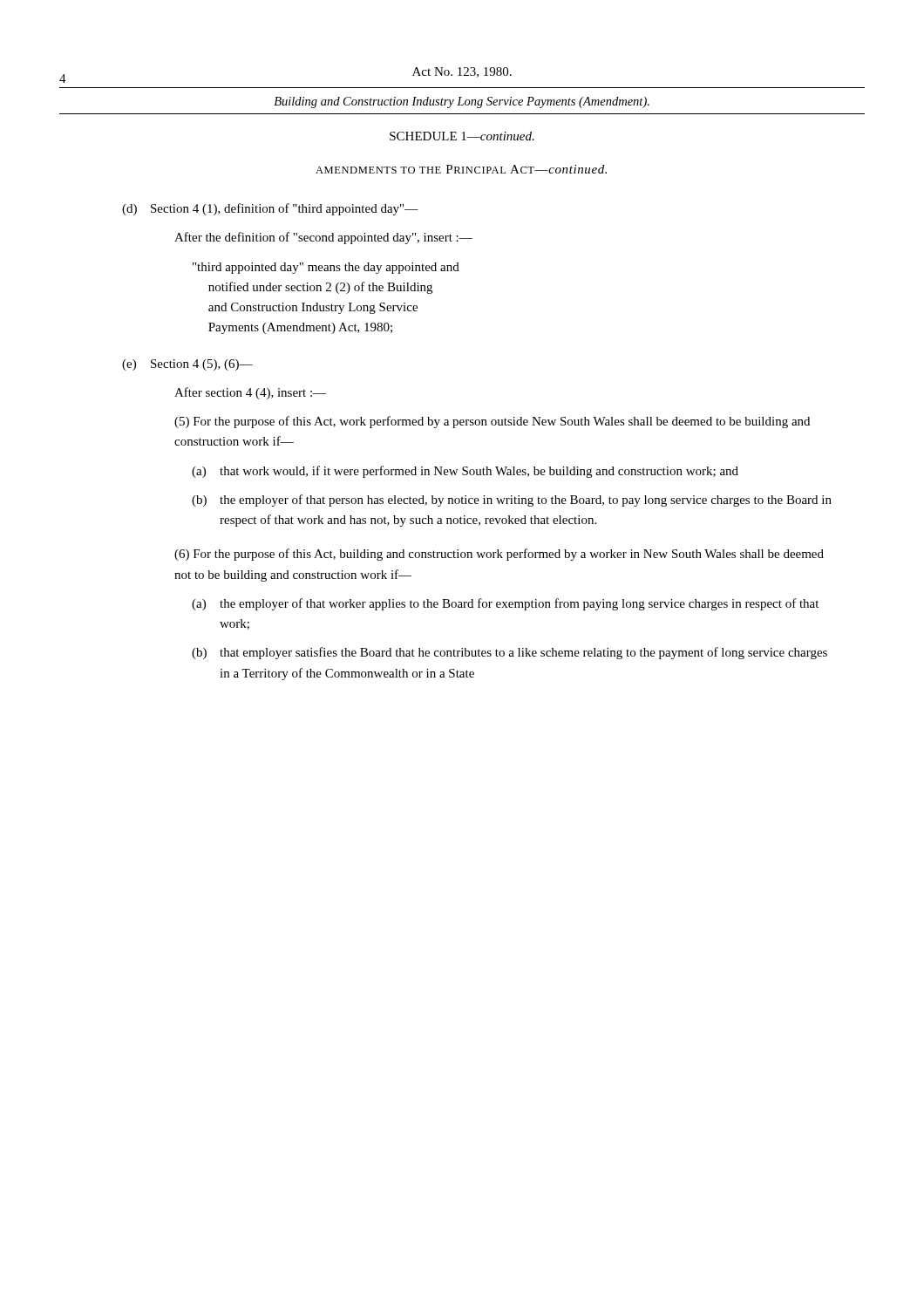Locate the text "(e) Section 4 (5), (6)—"

(x=187, y=364)
